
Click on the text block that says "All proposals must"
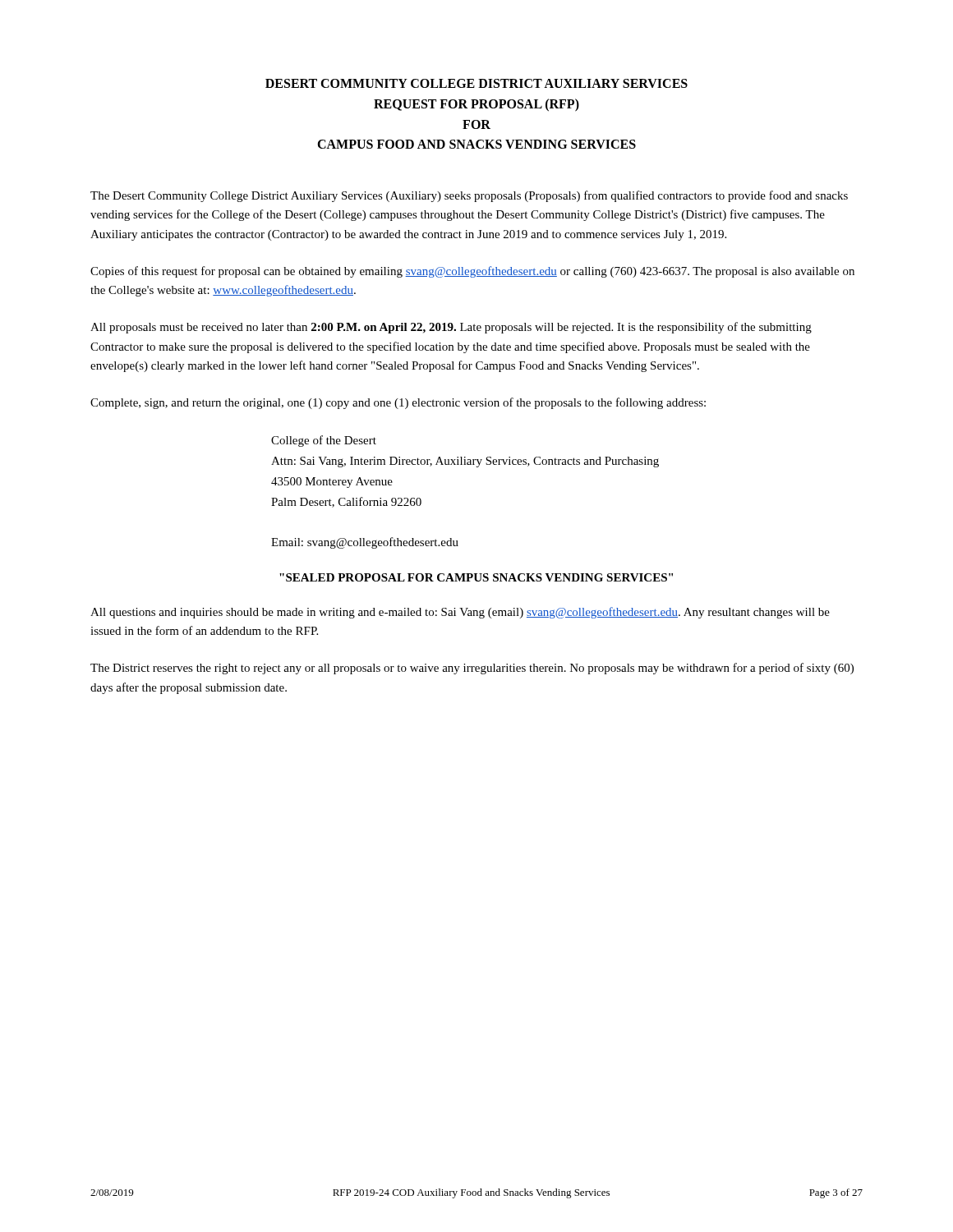tap(451, 346)
